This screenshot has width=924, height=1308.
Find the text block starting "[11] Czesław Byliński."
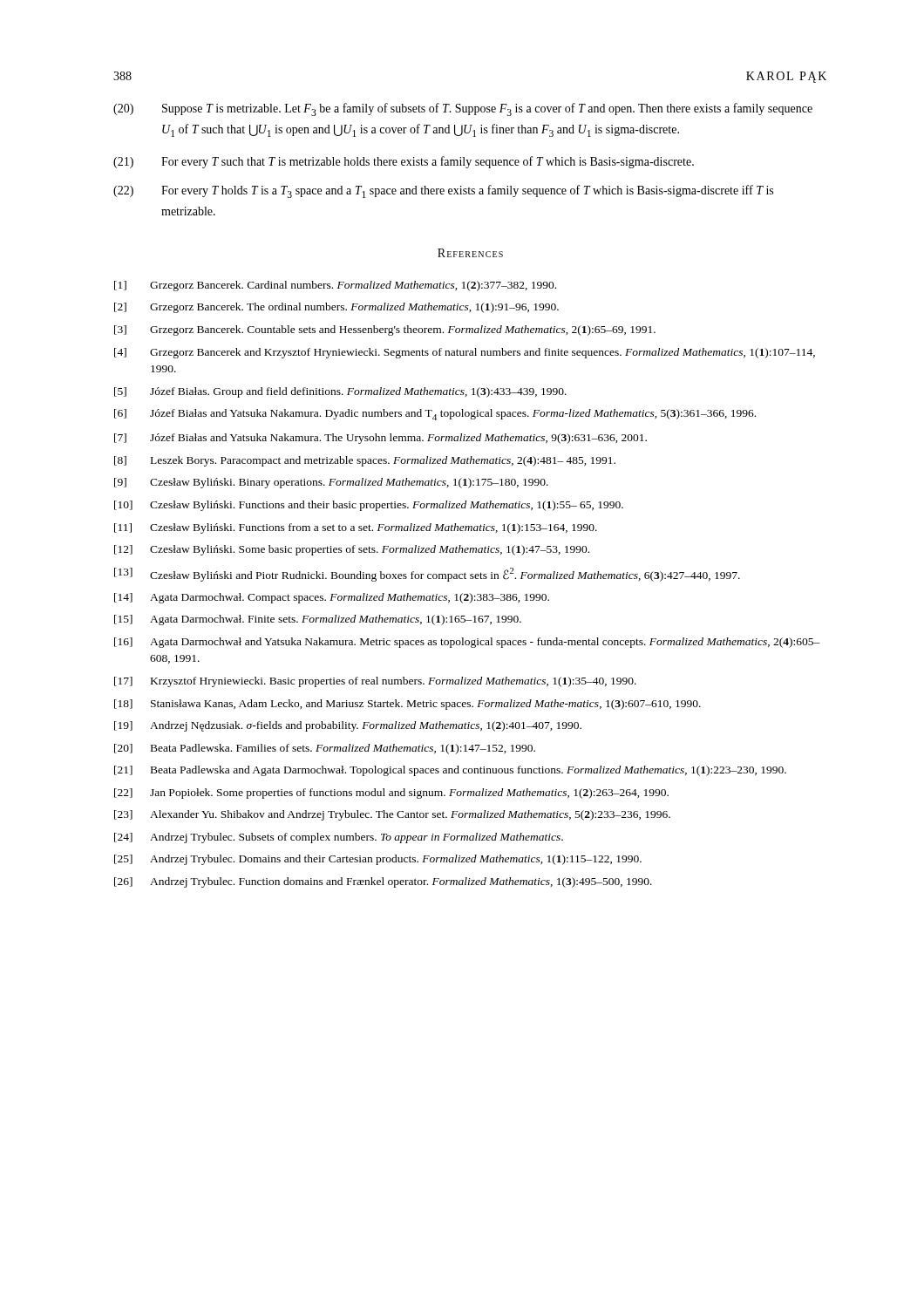(471, 527)
